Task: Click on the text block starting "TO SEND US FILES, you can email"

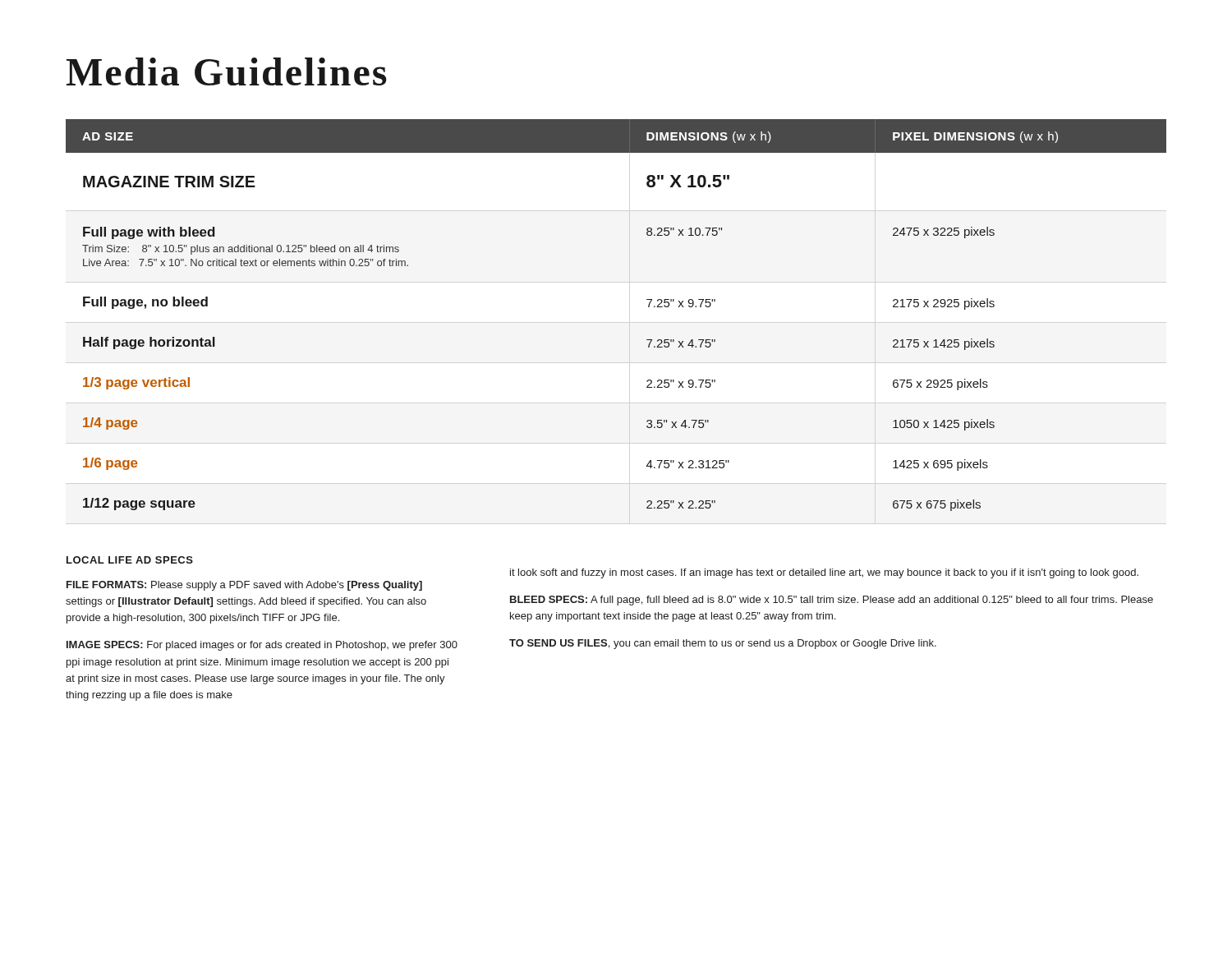Action: coord(838,644)
